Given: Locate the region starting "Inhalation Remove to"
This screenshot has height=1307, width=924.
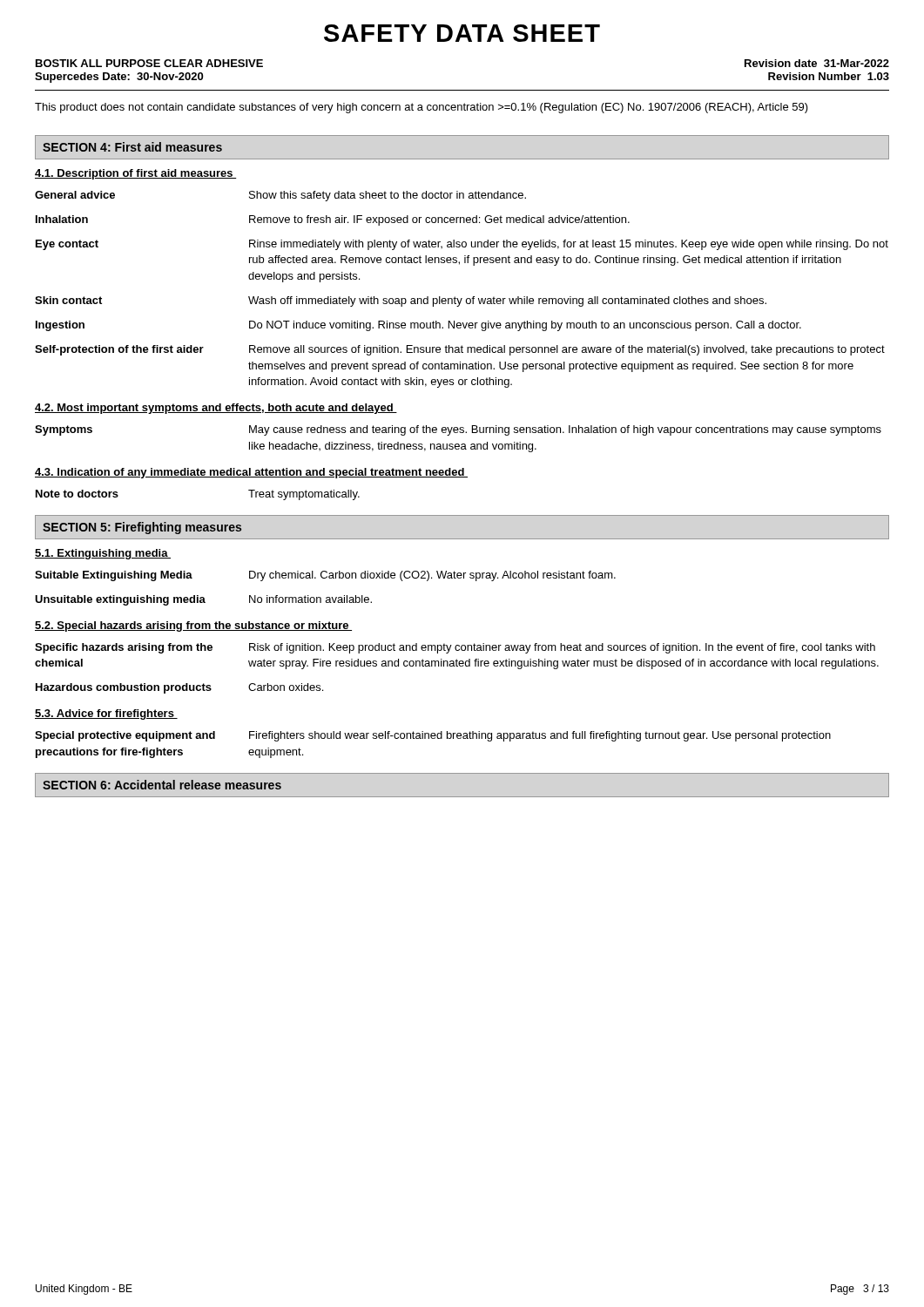Looking at the screenshot, I should click(x=462, y=220).
